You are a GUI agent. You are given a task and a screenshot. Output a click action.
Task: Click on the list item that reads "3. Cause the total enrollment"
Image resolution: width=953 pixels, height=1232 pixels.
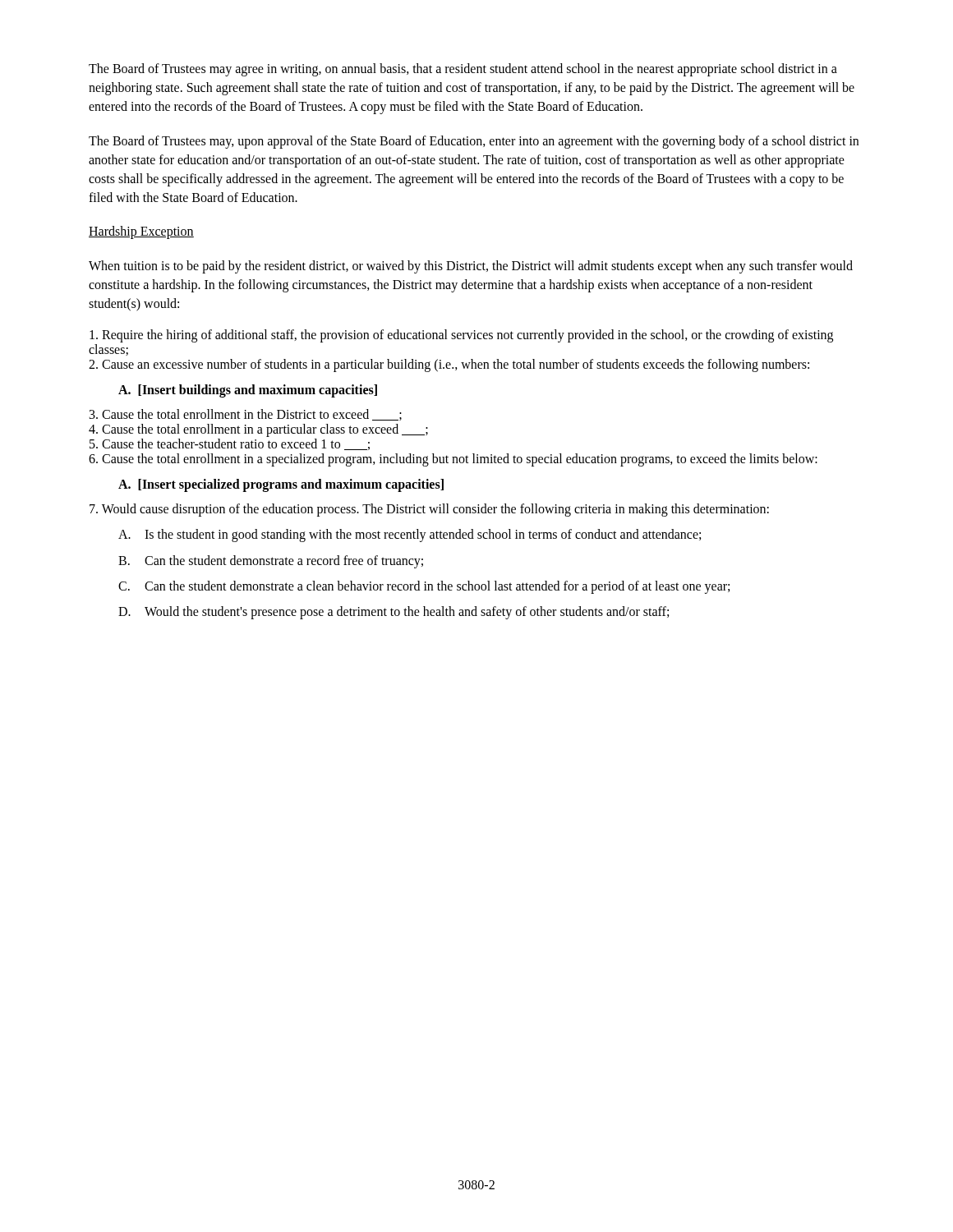click(246, 415)
